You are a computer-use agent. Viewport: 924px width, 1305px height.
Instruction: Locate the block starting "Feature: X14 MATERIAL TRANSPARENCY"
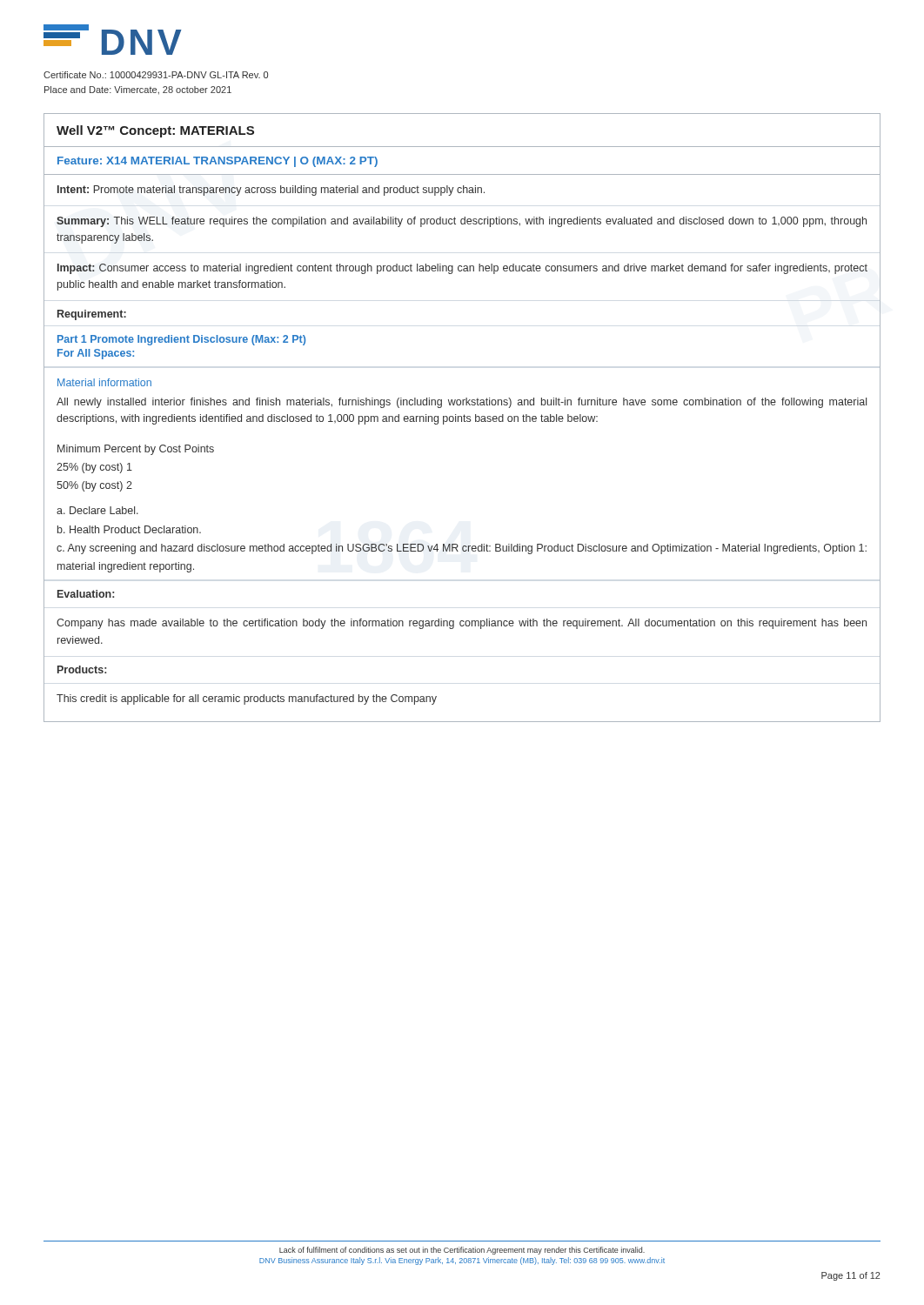pyautogui.click(x=217, y=161)
